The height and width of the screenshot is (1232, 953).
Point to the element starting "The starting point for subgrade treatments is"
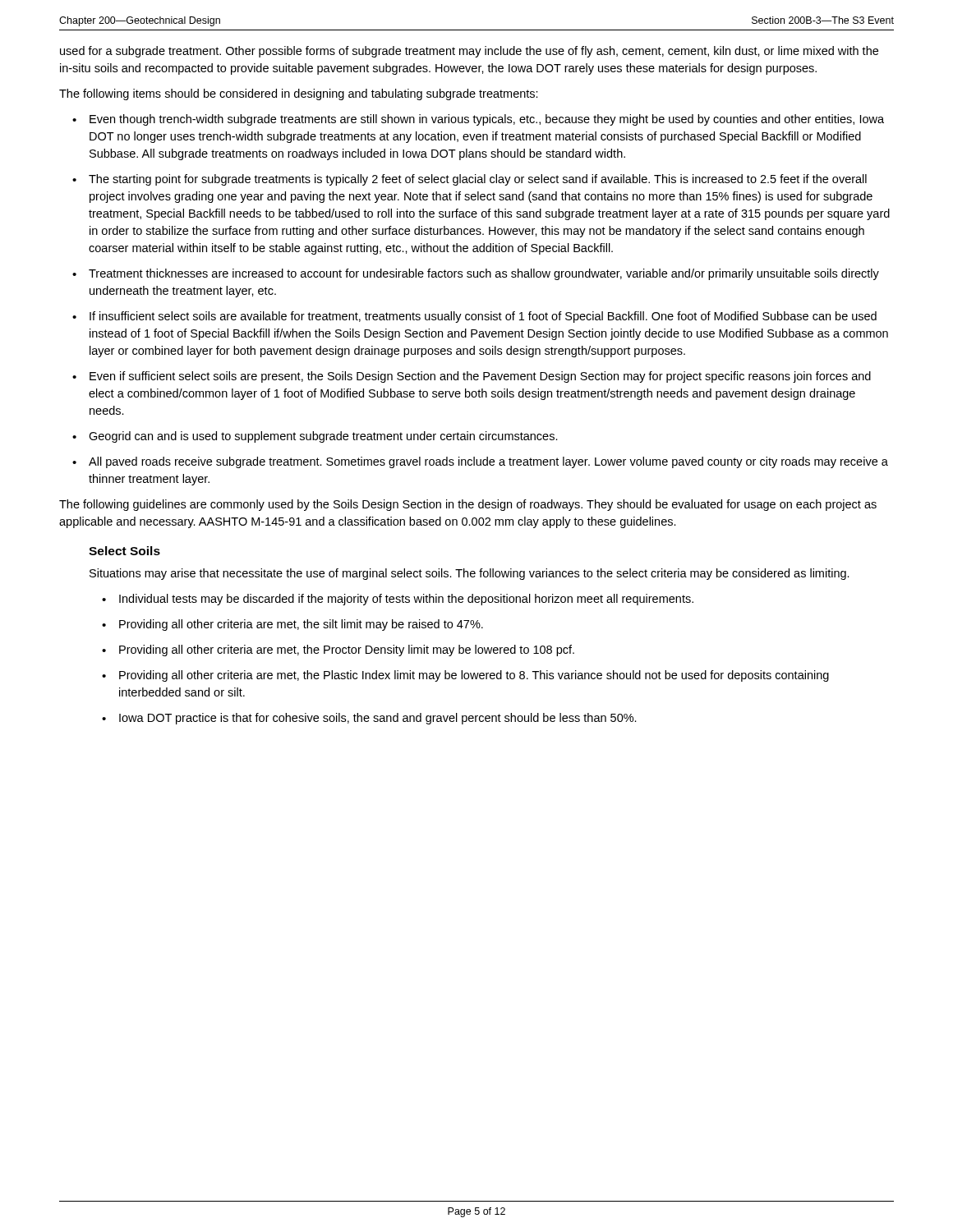[x=489, y=214]
